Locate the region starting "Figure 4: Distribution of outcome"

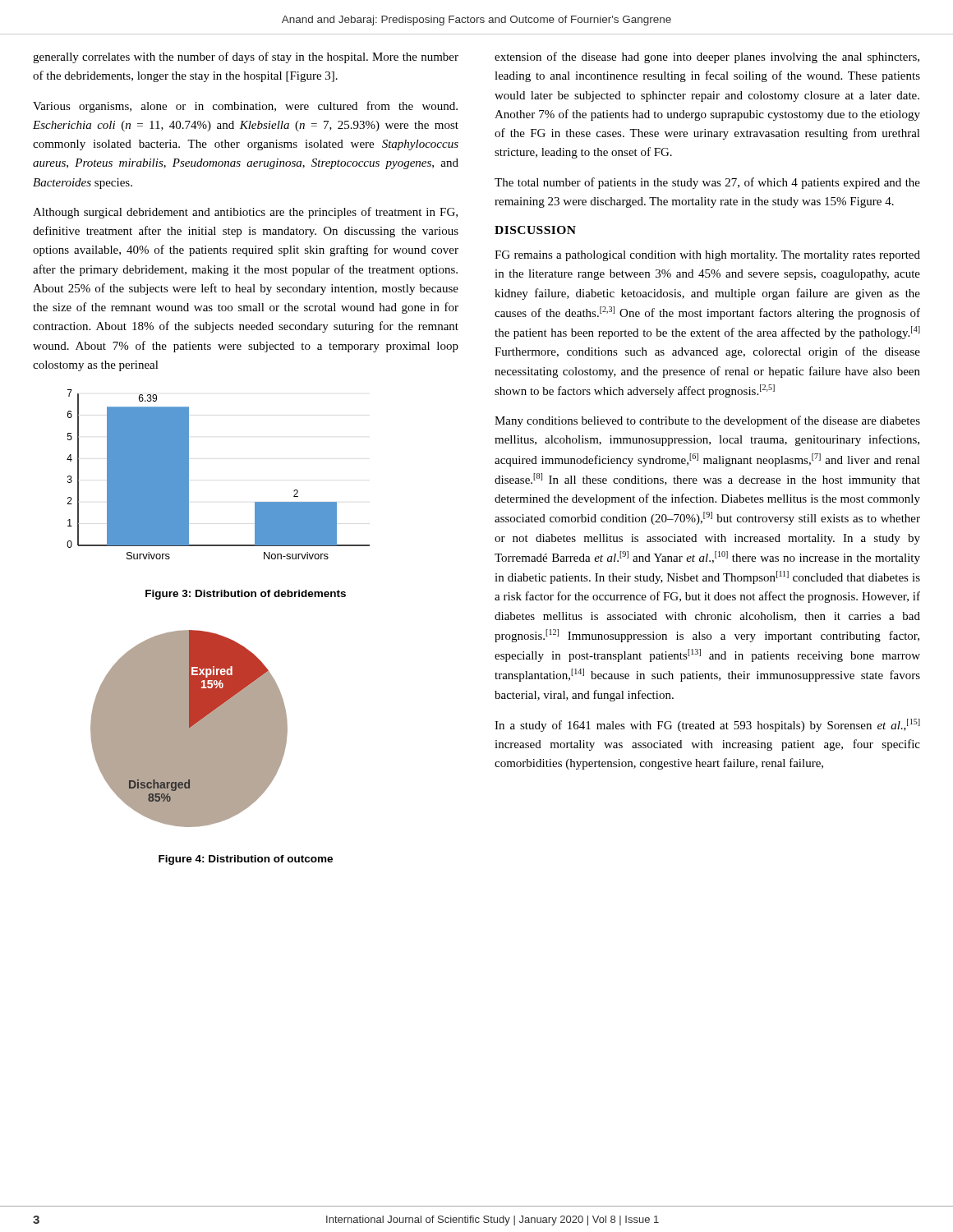click(x=246, y=859)
